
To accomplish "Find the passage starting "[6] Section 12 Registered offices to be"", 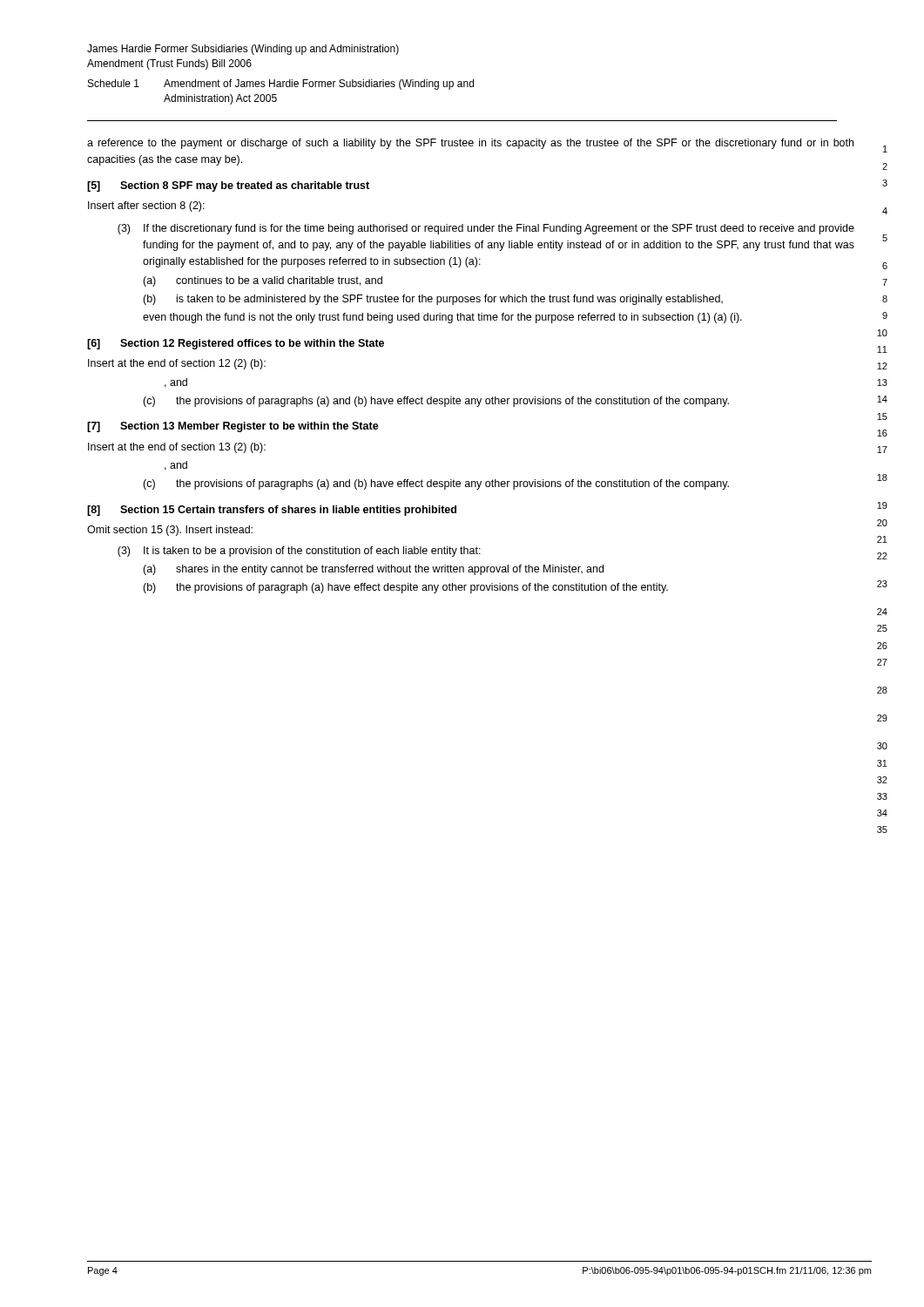I will (236, 344).
